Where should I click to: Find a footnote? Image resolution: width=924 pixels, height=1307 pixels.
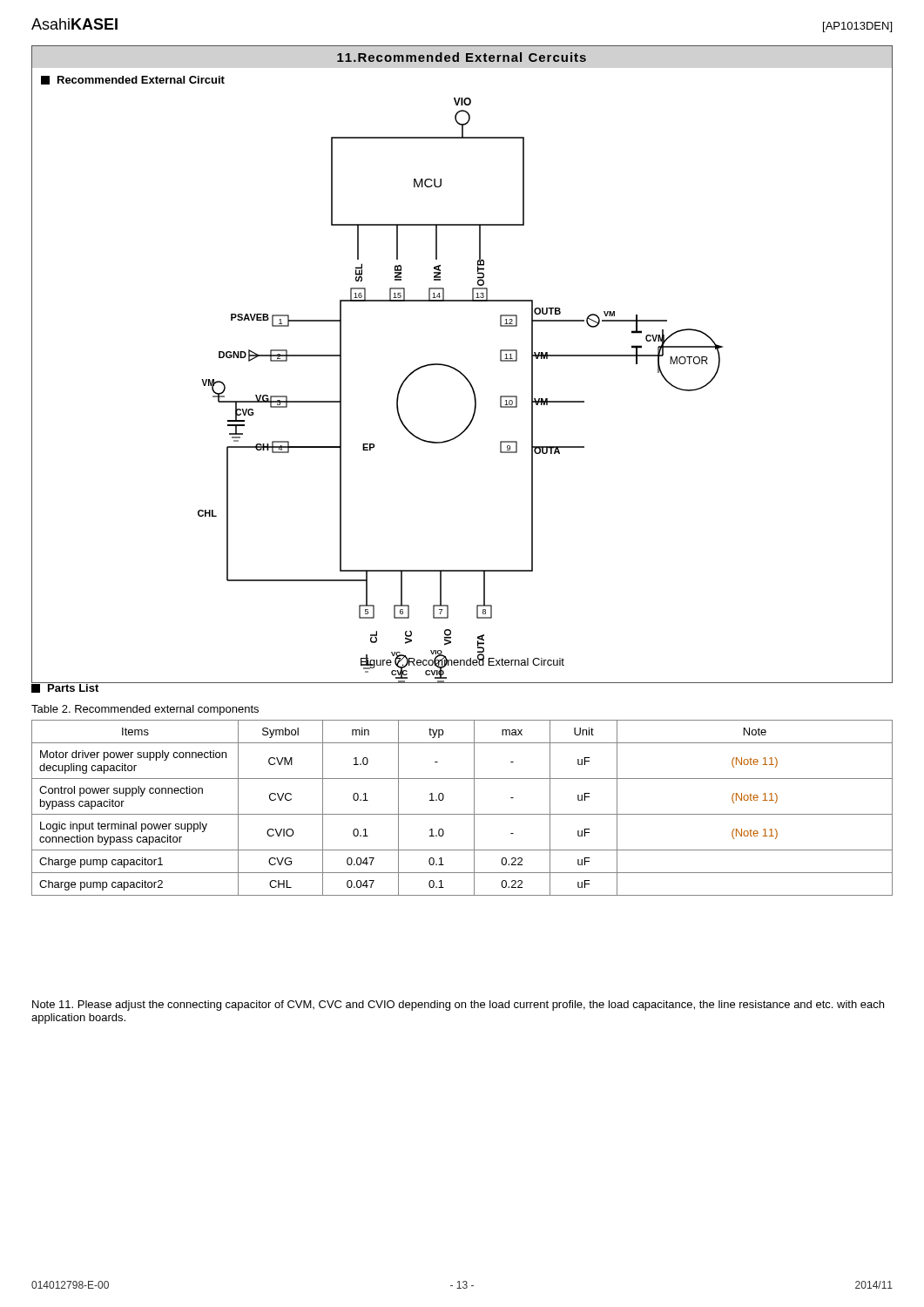coord(458,1011)
